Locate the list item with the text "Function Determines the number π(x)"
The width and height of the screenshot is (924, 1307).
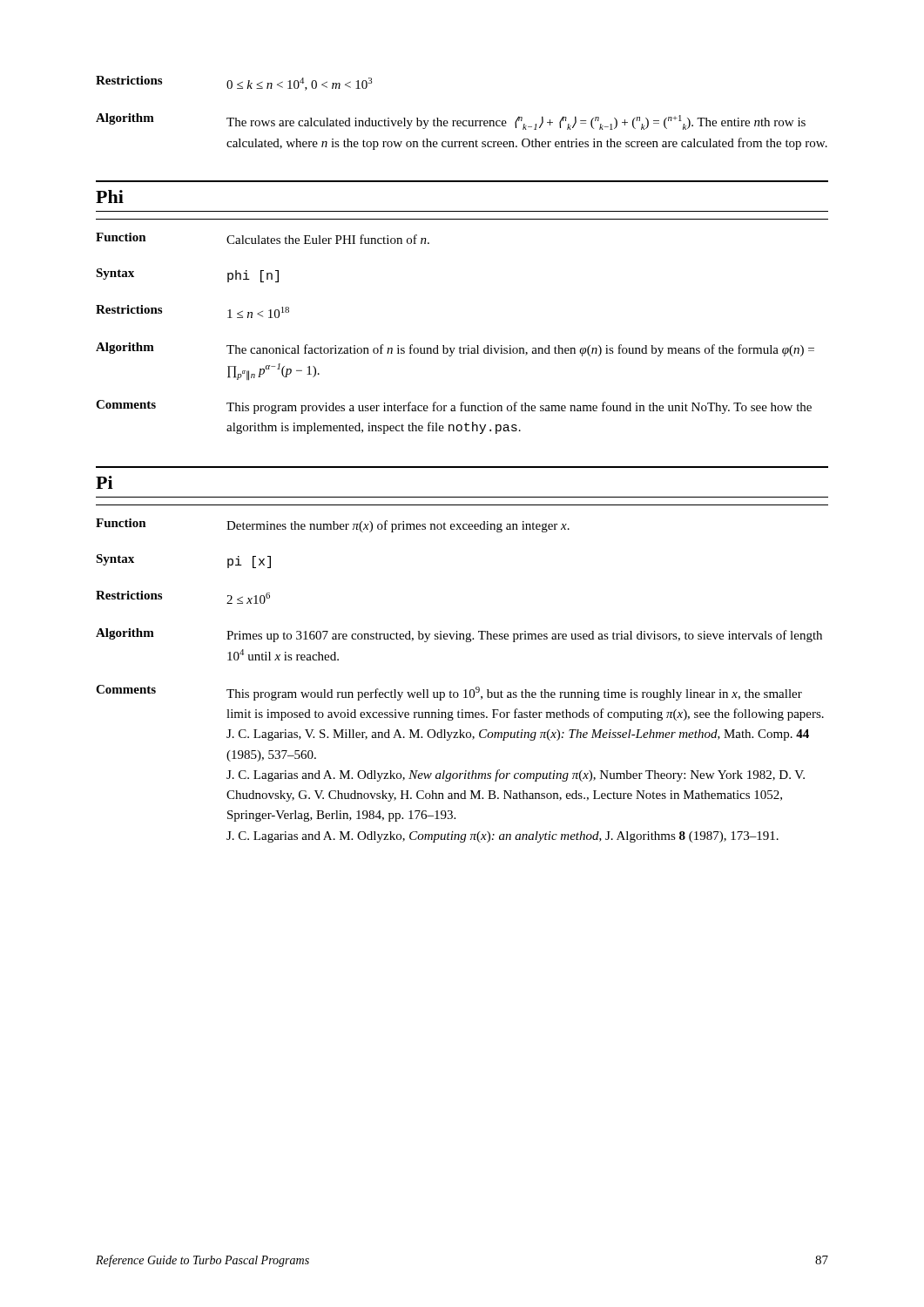click(x=462, y=526)
